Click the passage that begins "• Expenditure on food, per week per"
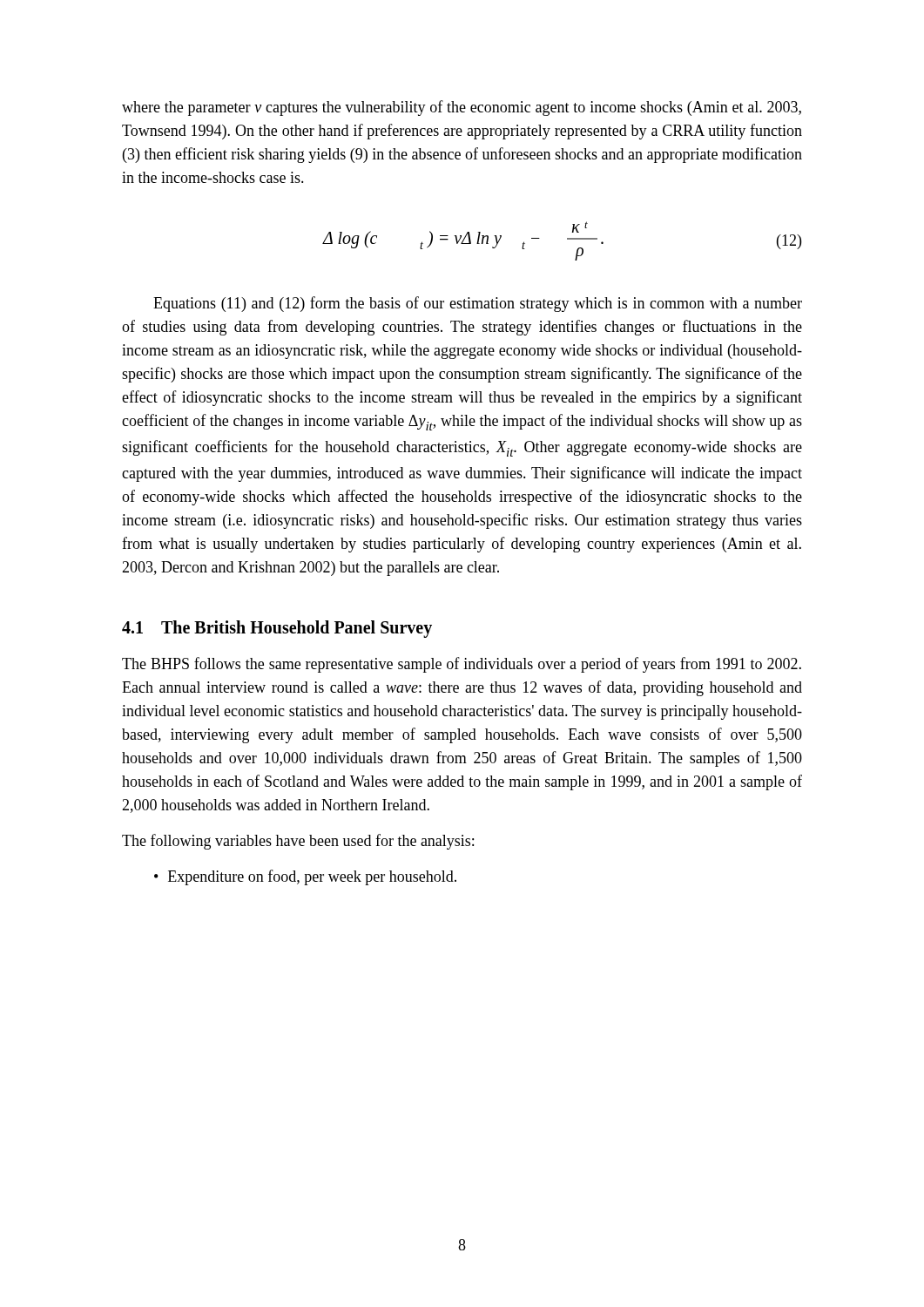Image resolution: width=924 pixels, height=1307 pixels. coord(305,877)
